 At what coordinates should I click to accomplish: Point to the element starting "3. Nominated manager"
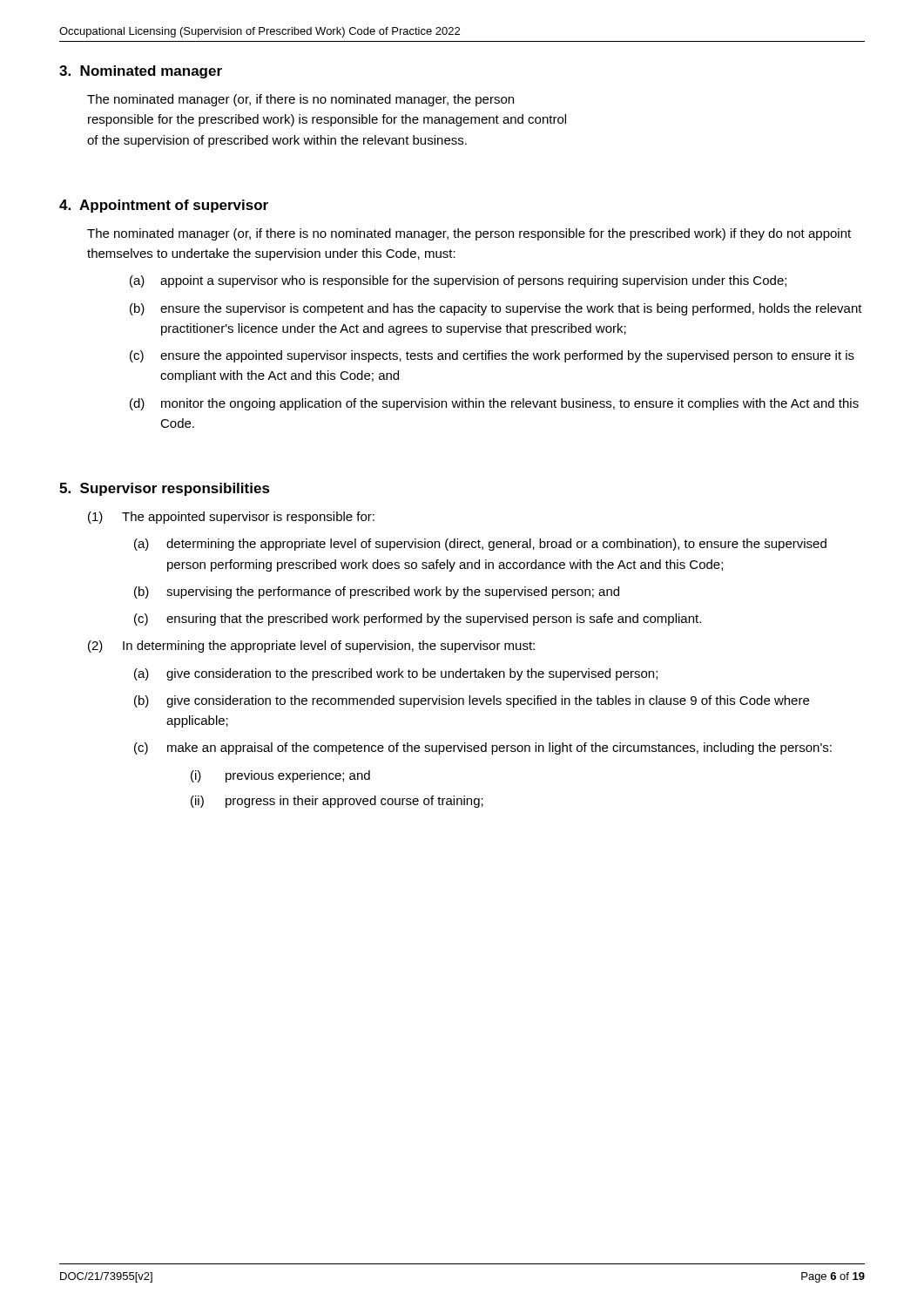click(141, 71)
